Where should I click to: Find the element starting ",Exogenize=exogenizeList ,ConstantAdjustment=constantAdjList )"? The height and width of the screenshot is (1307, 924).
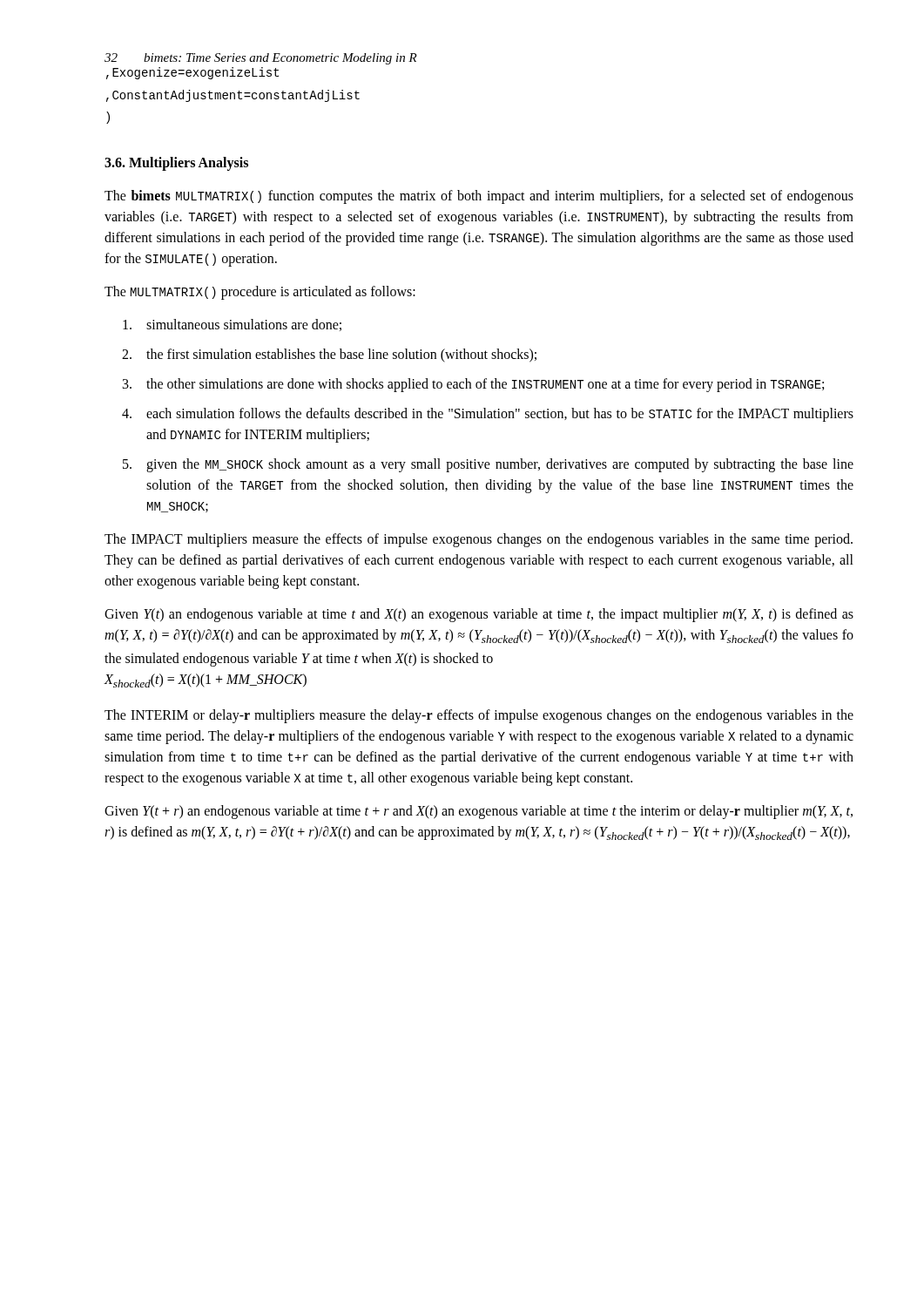pos(233,96)
